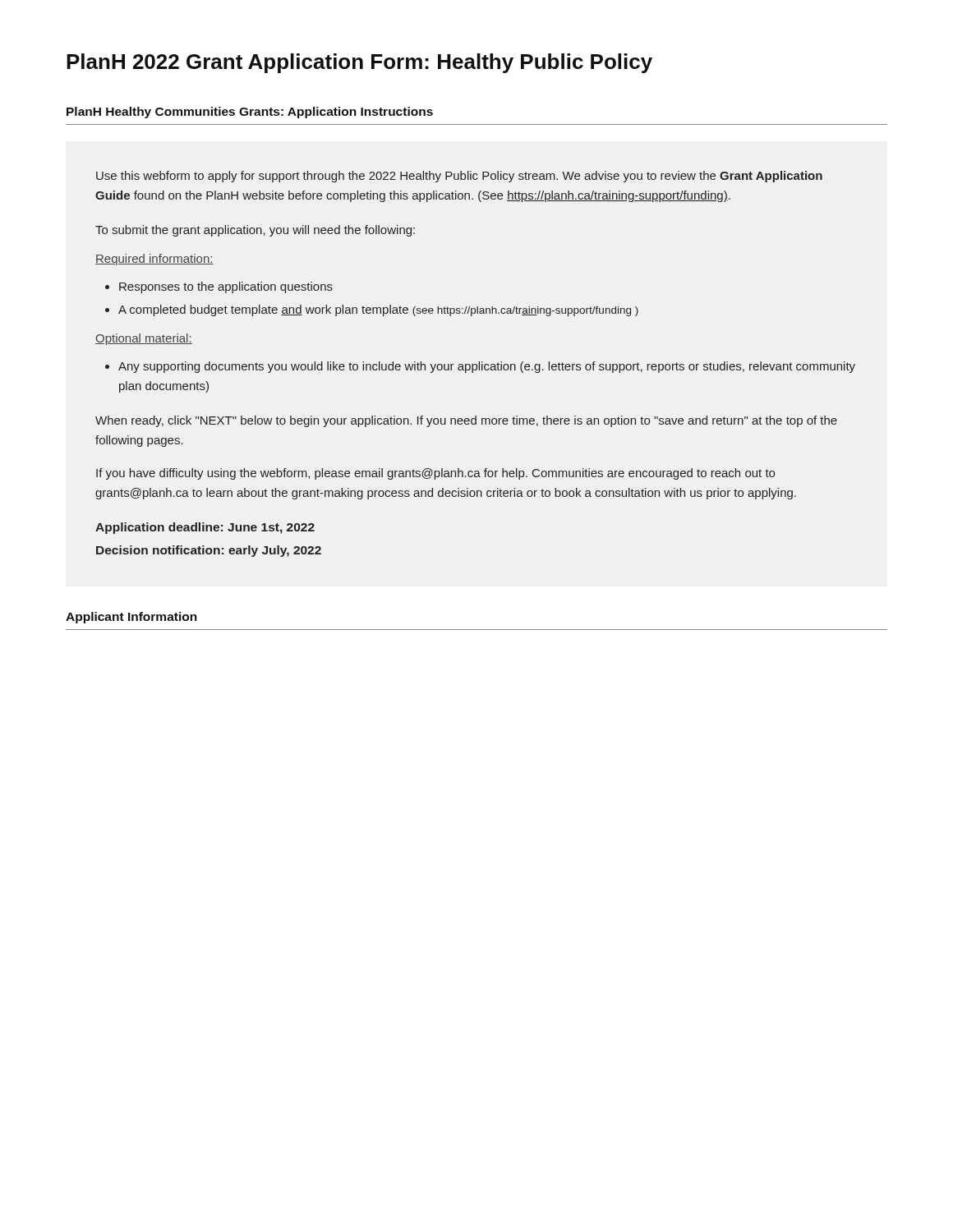Image resolution: width=953 pixels, height=1232 pixels.
Task: Click on the text block with the text "If you have difficulty using the webform, please"
Action: [446, 483]
